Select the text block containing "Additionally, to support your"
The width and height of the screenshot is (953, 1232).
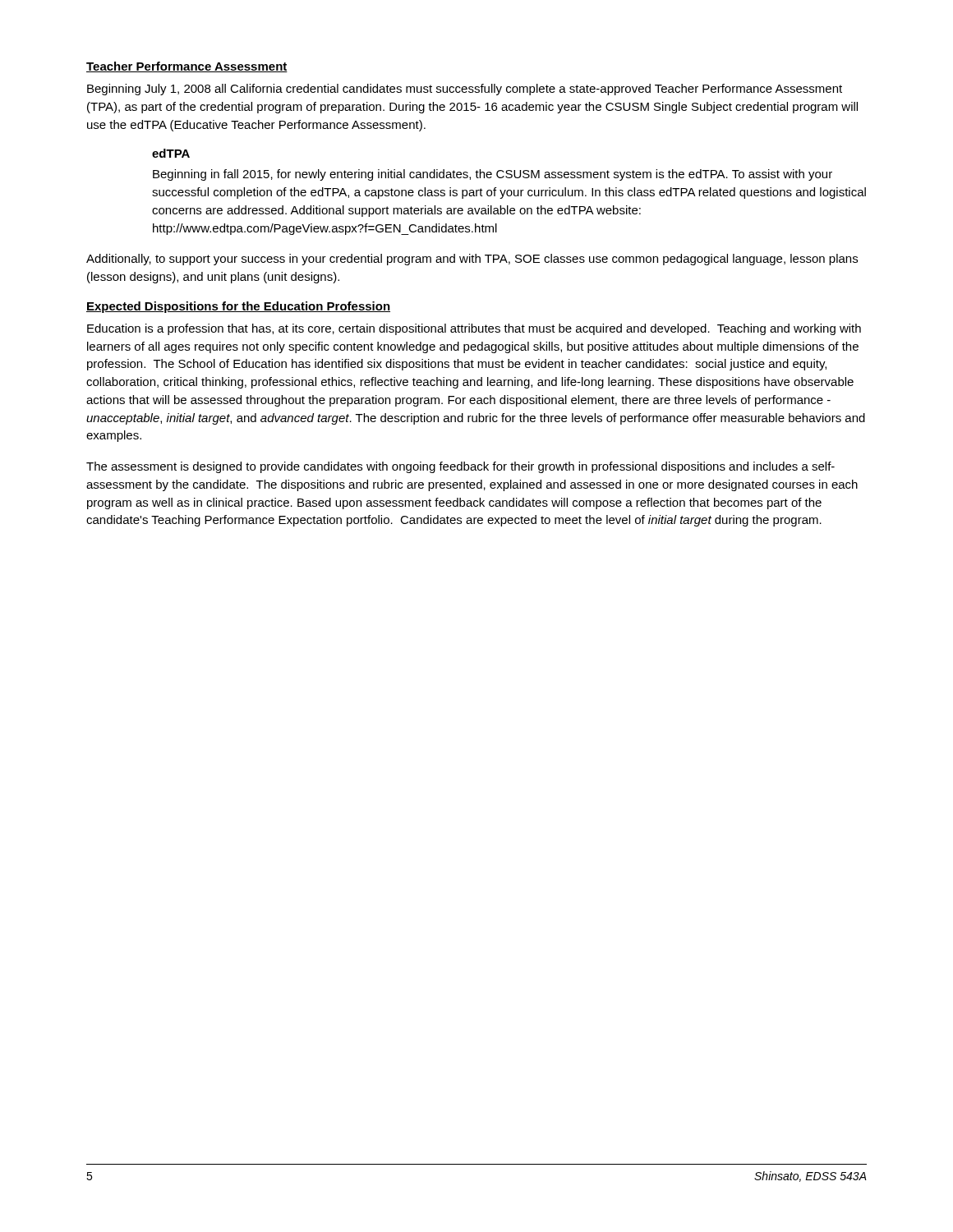[472, 267]
